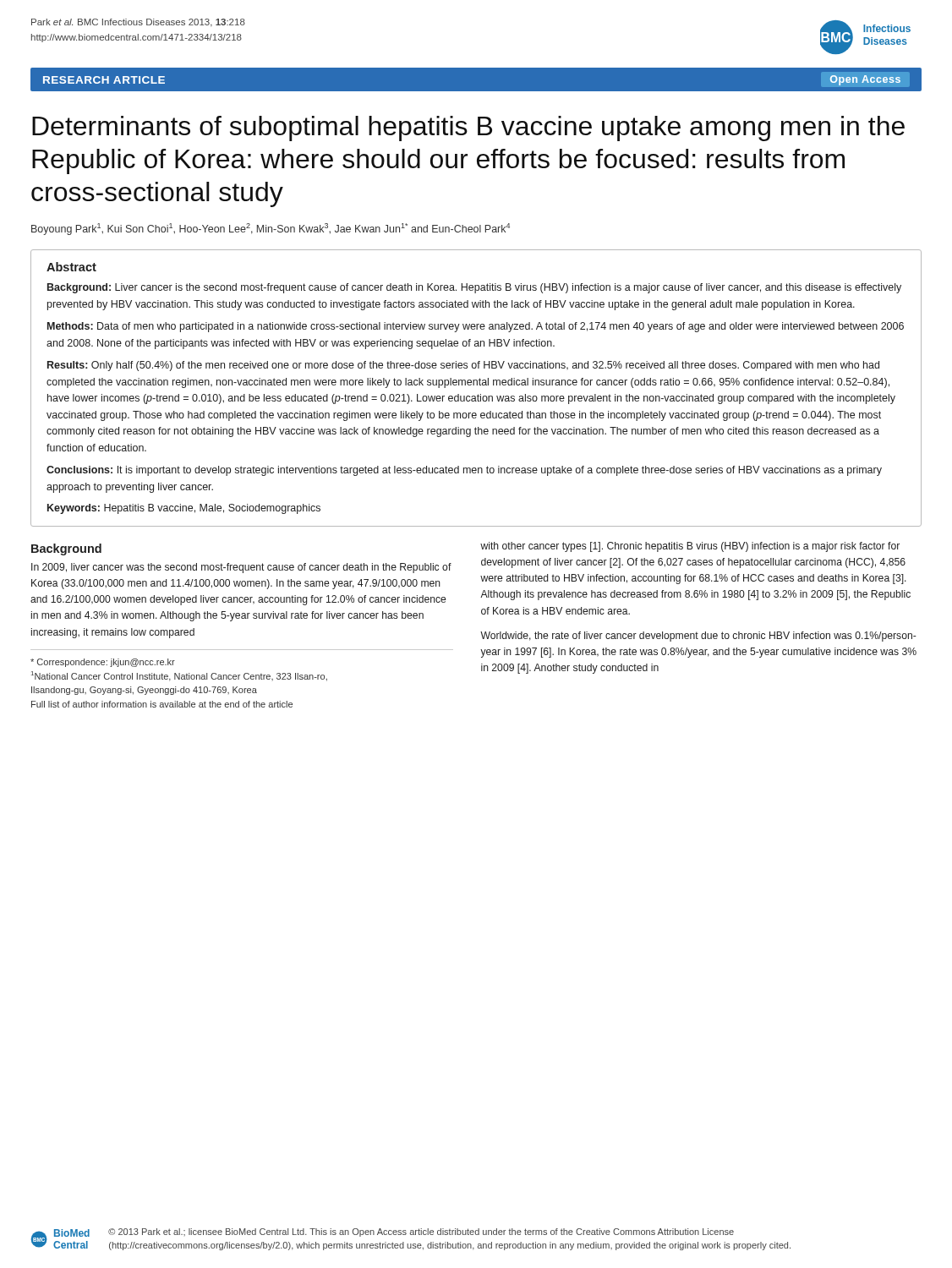Image resolution: width=952 pixels, height=1268 pixels.
Task: Find the text block containing "Background: Liver cancer is the second most-frequent cause"
Action: click(x=474, y=296)
